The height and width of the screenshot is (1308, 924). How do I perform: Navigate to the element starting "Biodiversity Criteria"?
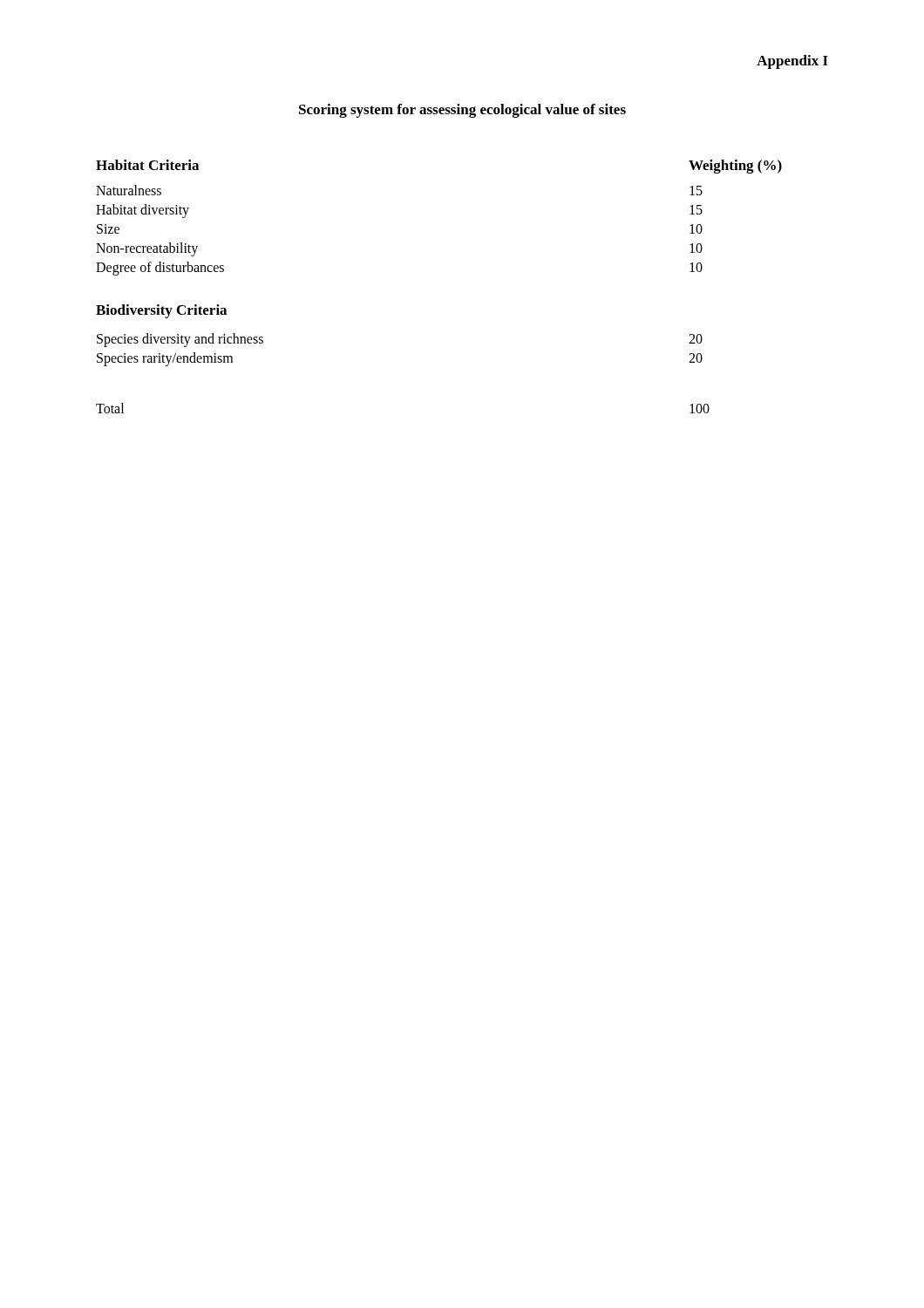pos(162,310)
